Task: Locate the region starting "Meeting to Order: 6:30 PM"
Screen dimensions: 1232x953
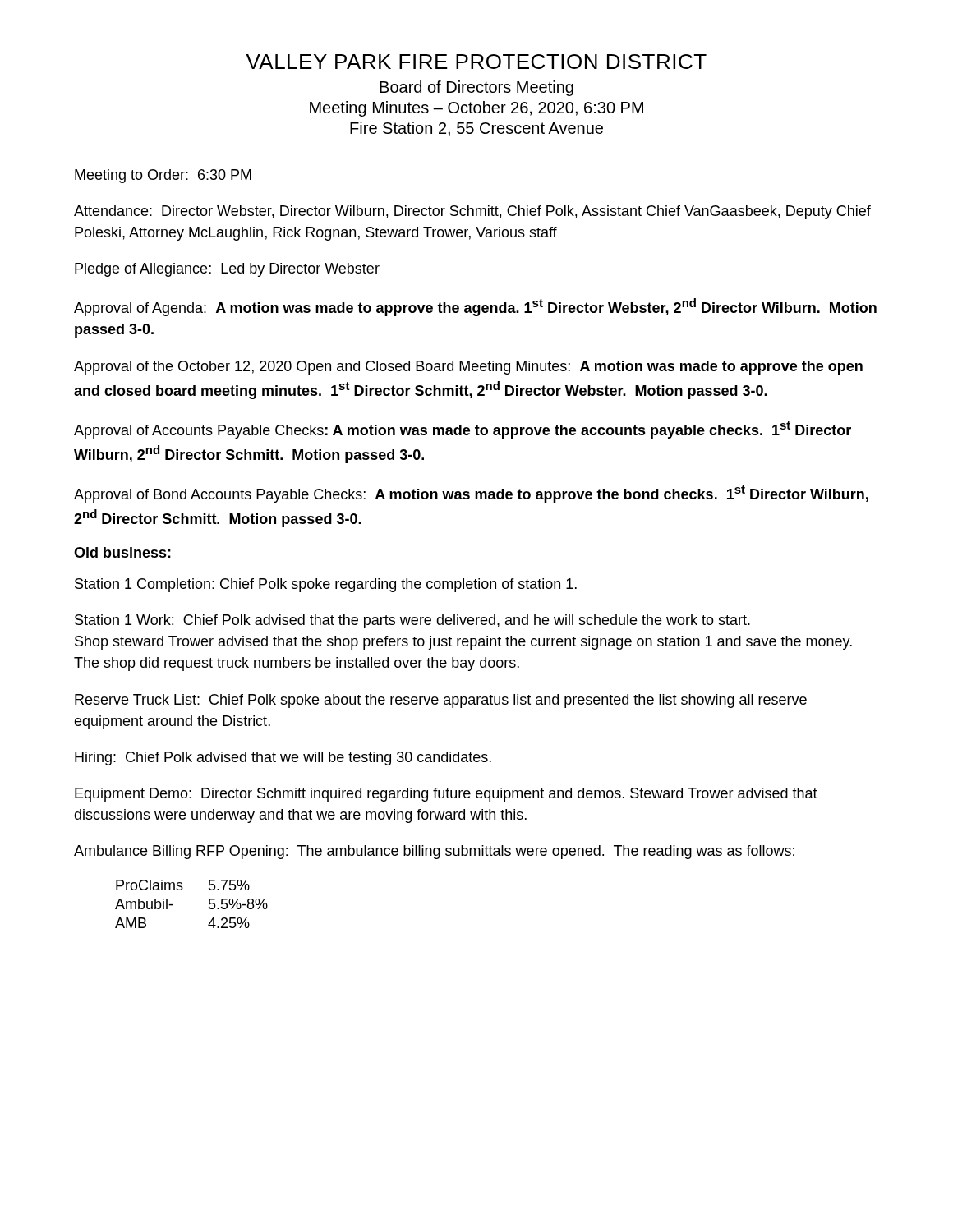Action: point(163,175)
